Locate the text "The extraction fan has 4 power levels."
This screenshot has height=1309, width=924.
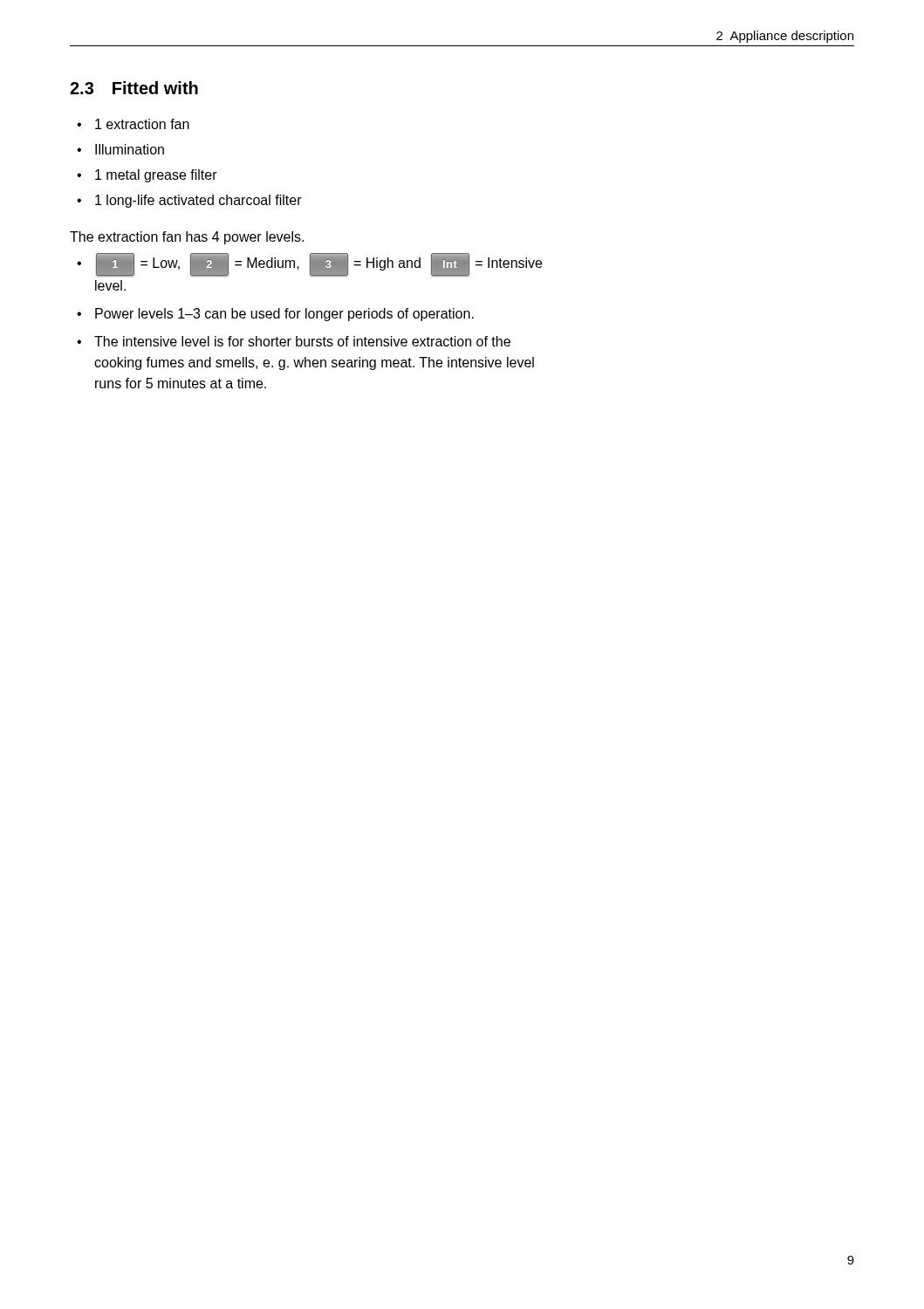click(x=187, y=237)
